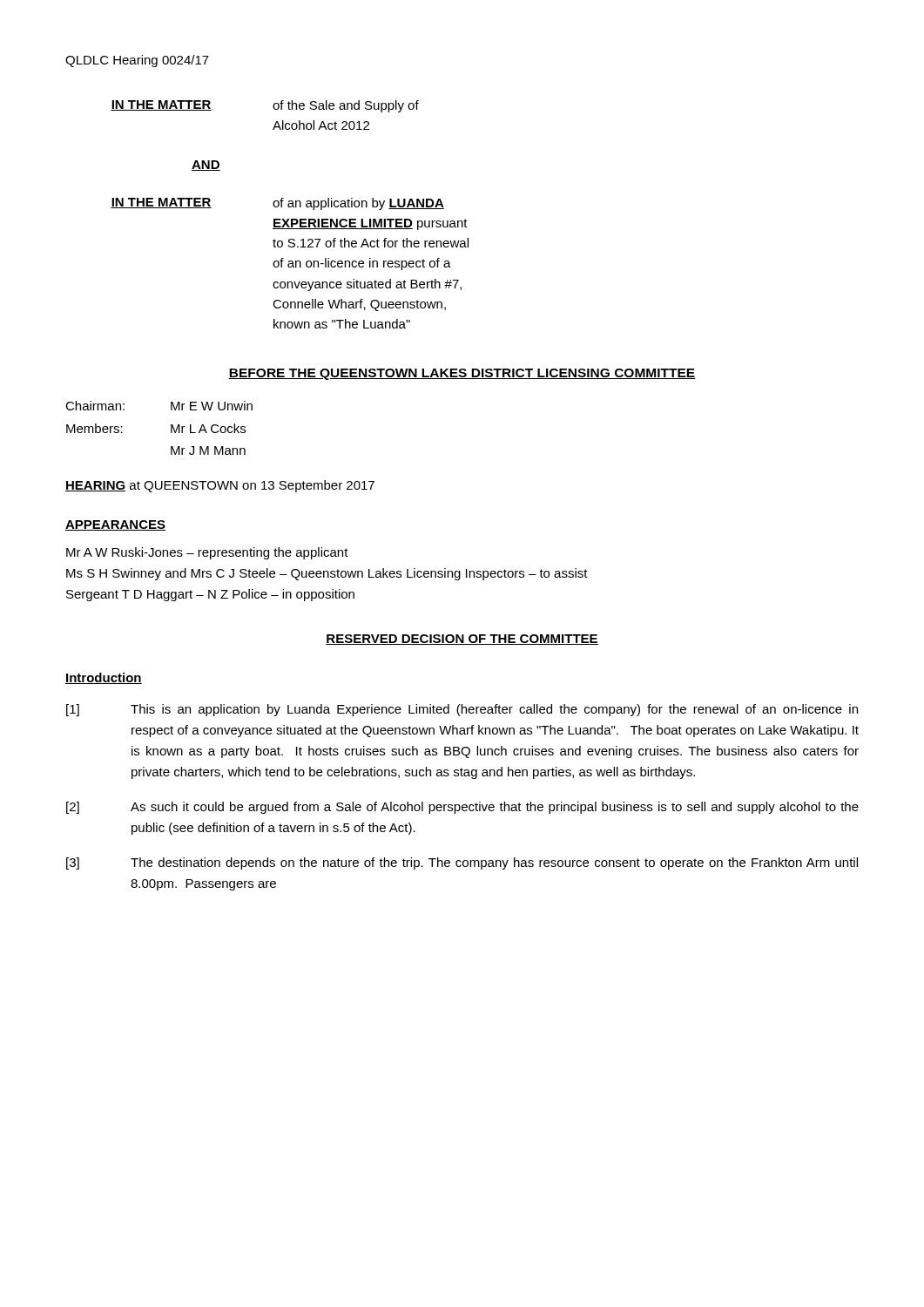Screen dimensions: 1307x924
Task: Select the text block containing "Chairman: Mr E W Unwin Members:"
Action: pos(99,405)
